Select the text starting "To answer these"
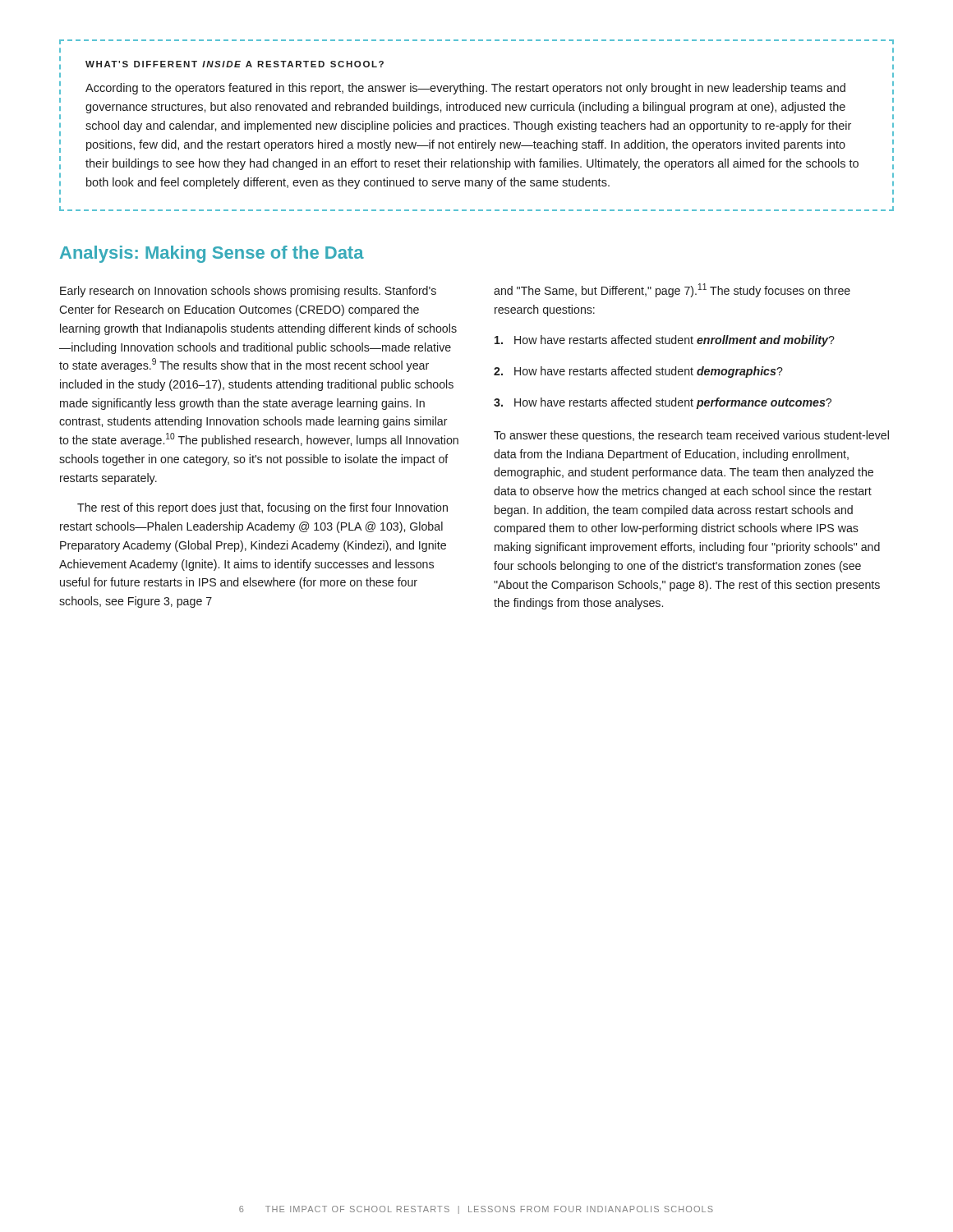953x1232 pixels. [694, 519]
